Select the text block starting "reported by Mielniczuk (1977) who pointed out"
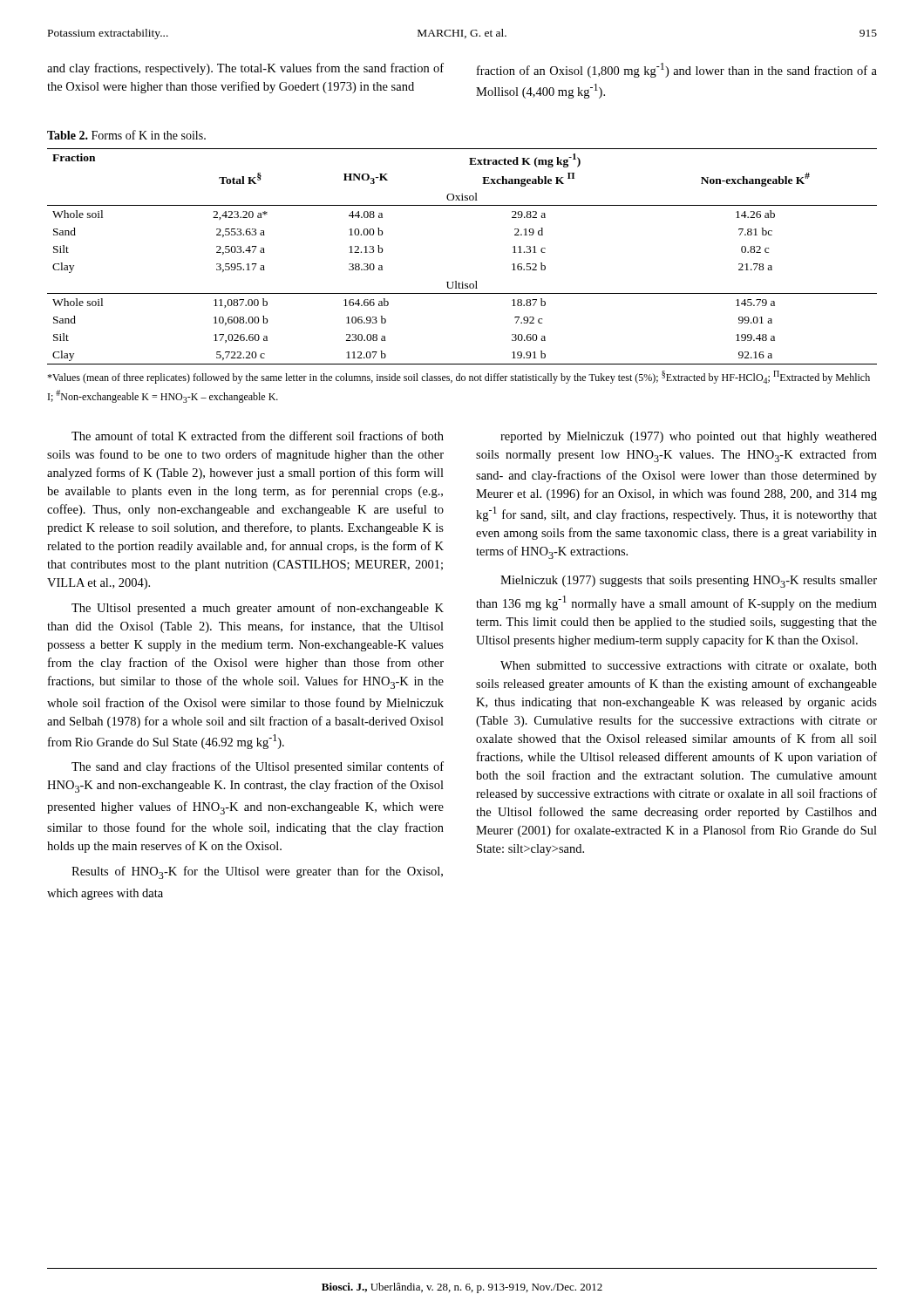Image resolution: width=924 pixels, height=1308 pixels. (676, 643)
